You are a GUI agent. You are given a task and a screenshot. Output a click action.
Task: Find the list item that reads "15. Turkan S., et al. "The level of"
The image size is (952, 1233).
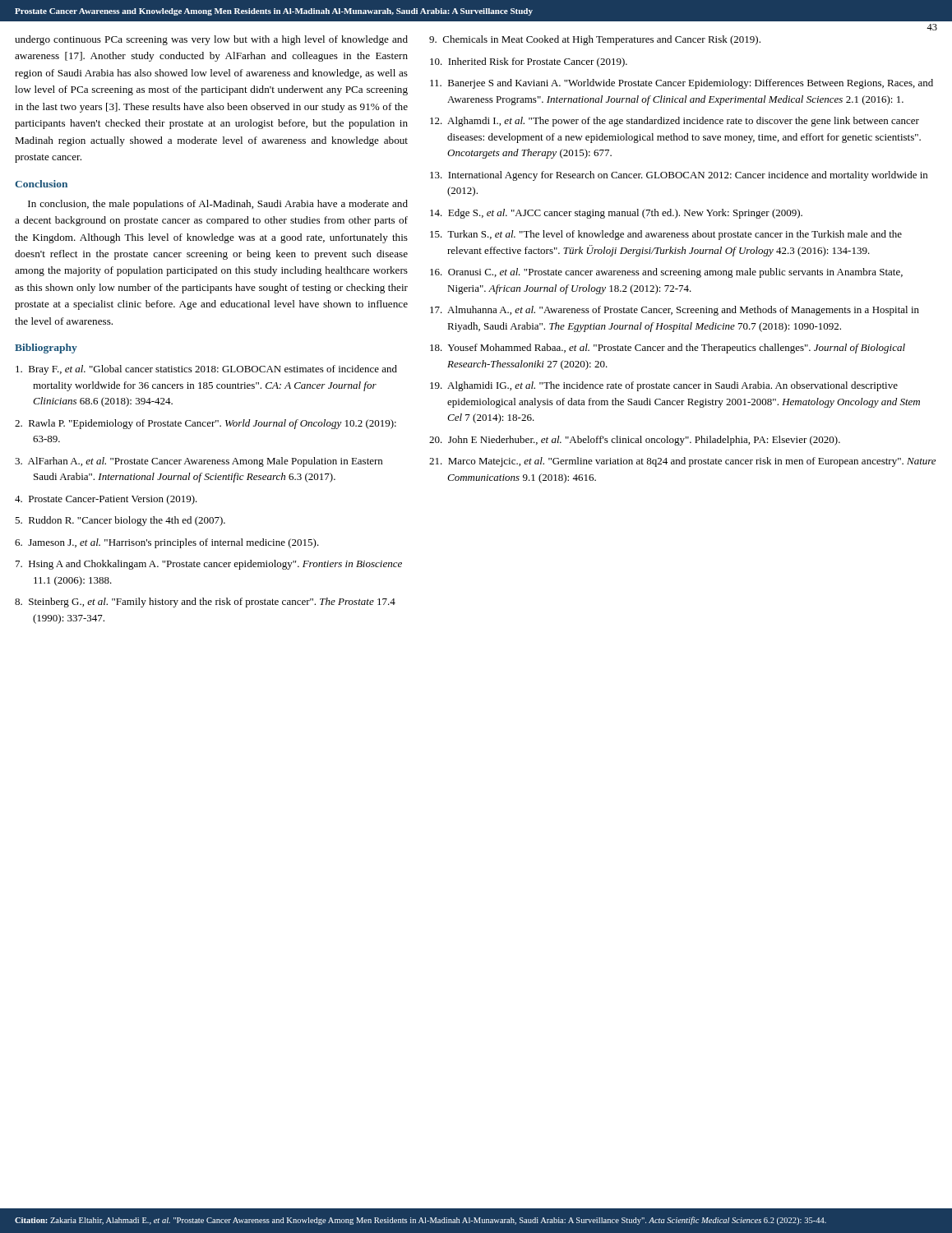pyautogui.click(x=665, y=242)
